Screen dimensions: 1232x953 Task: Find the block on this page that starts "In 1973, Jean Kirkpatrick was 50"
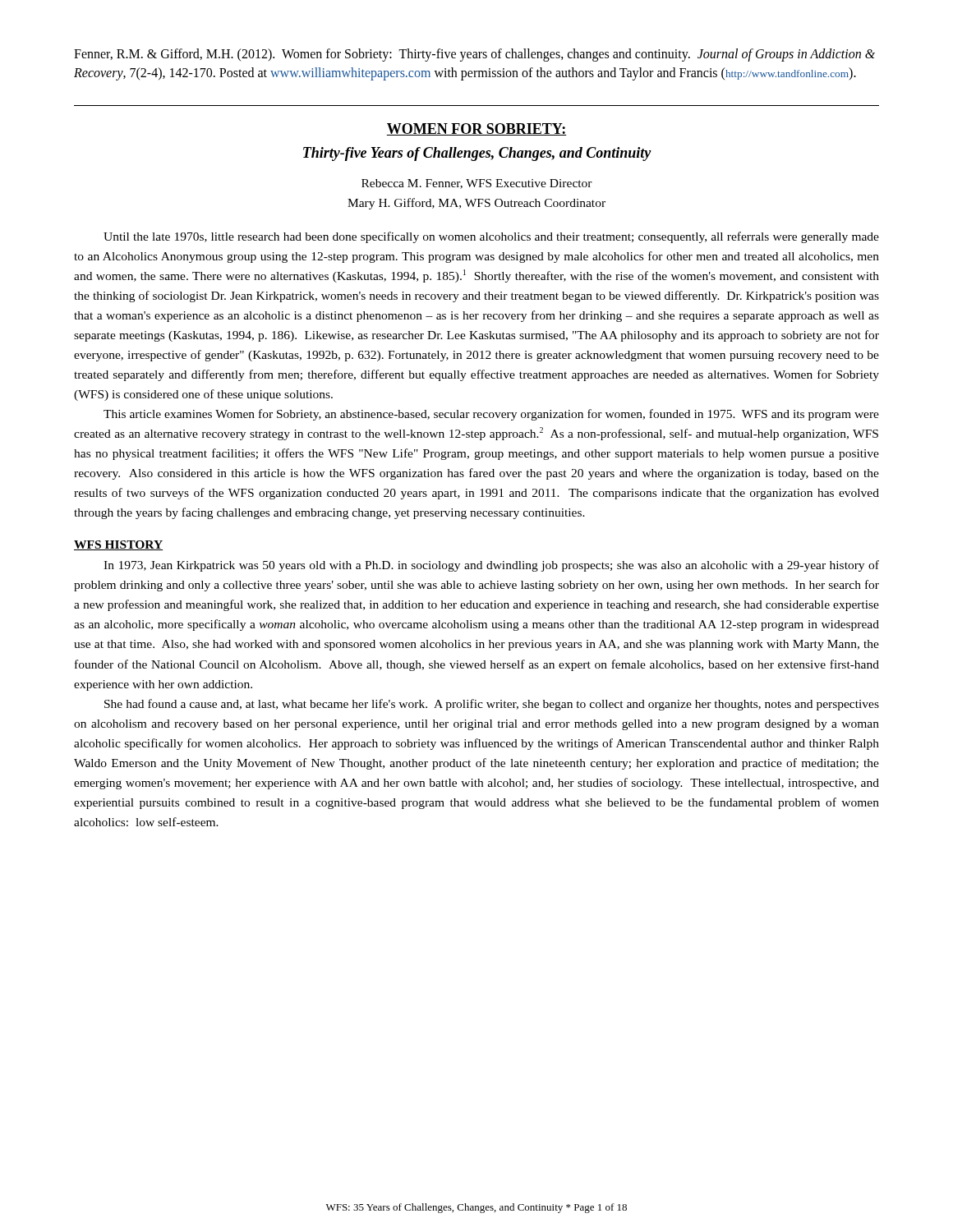coord(476,694)
